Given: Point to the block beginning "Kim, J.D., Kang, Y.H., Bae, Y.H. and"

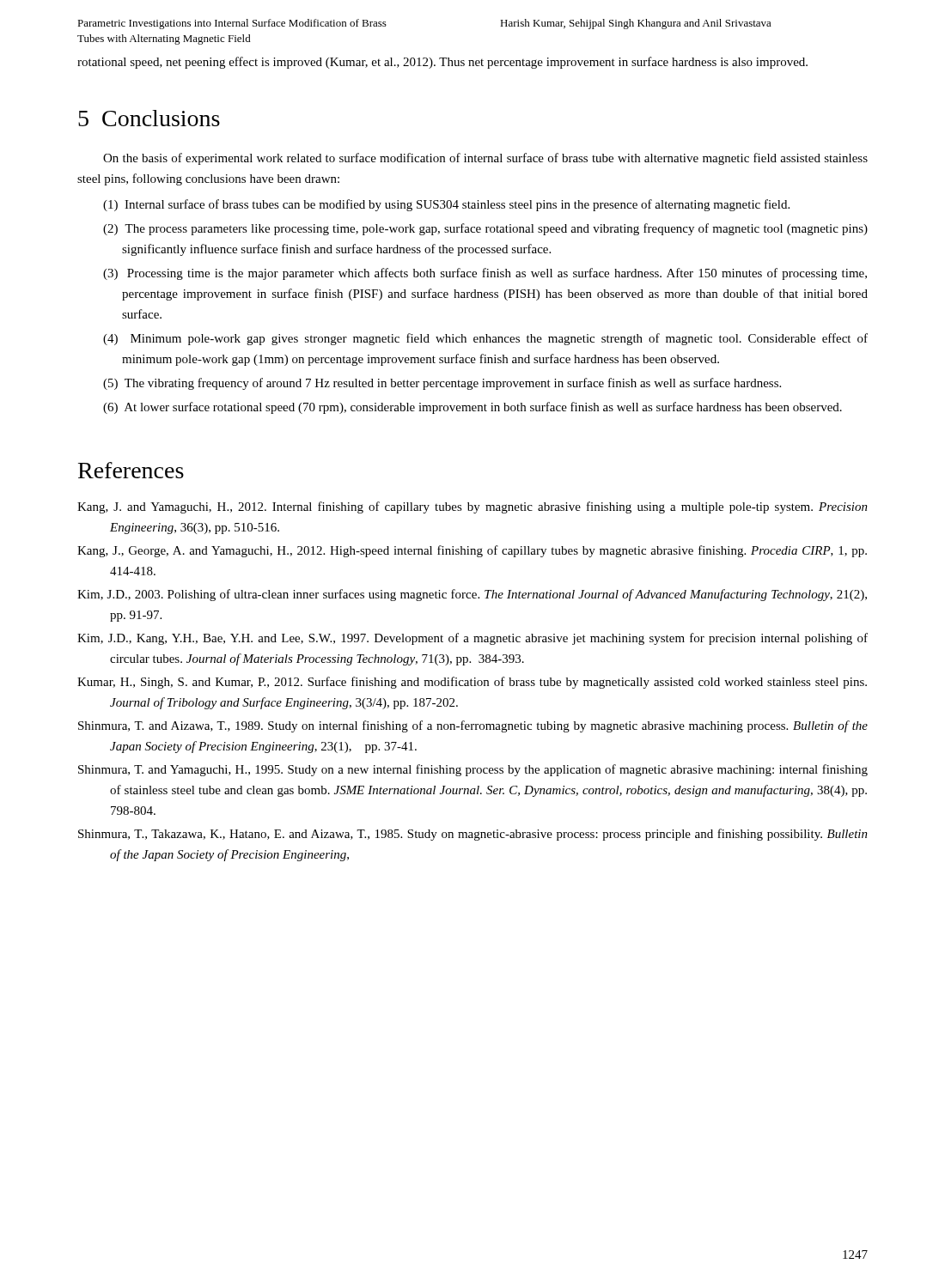Looking at the screenshot, I should (472, 648).
